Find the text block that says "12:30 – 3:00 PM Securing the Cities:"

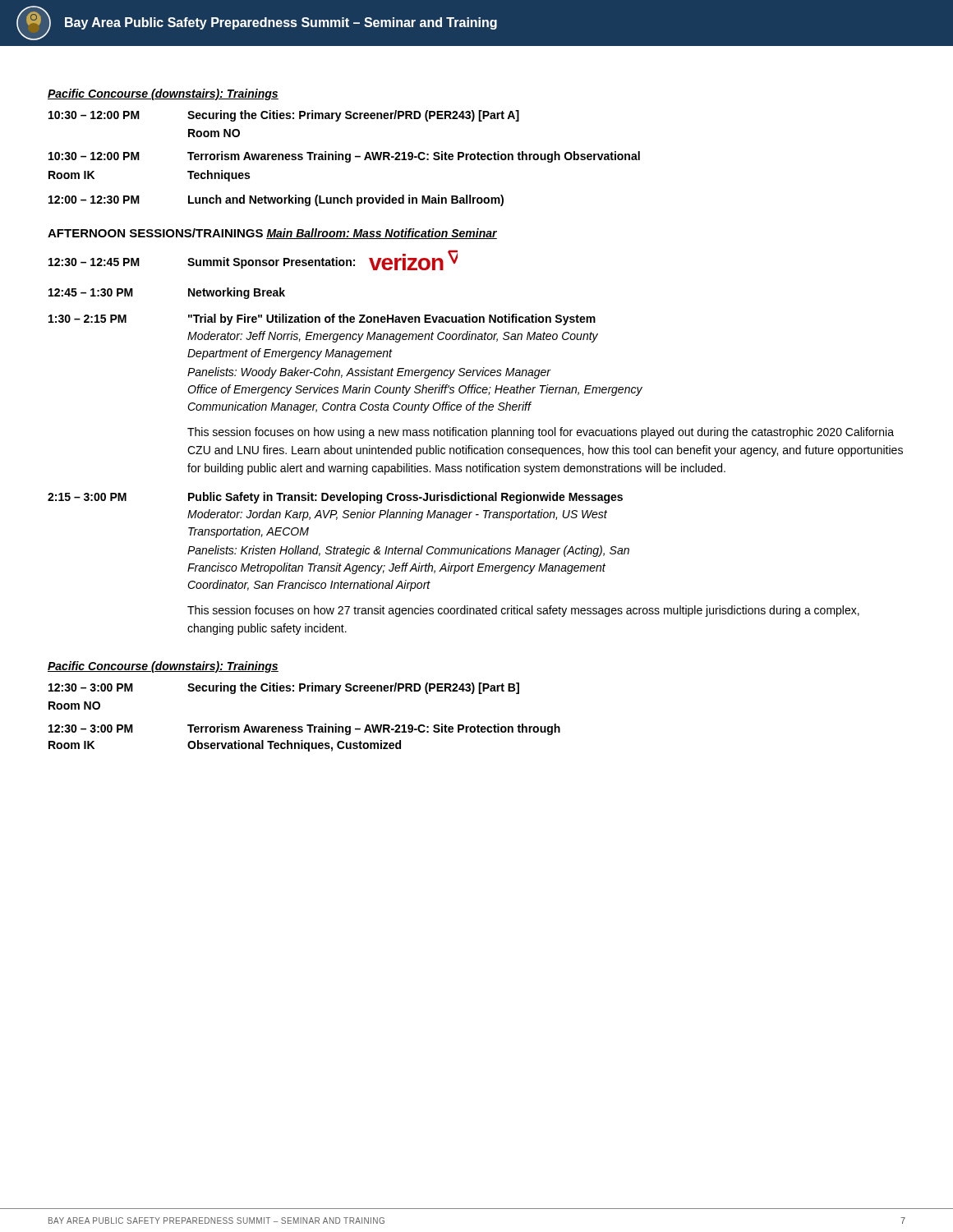click(284, 687)
